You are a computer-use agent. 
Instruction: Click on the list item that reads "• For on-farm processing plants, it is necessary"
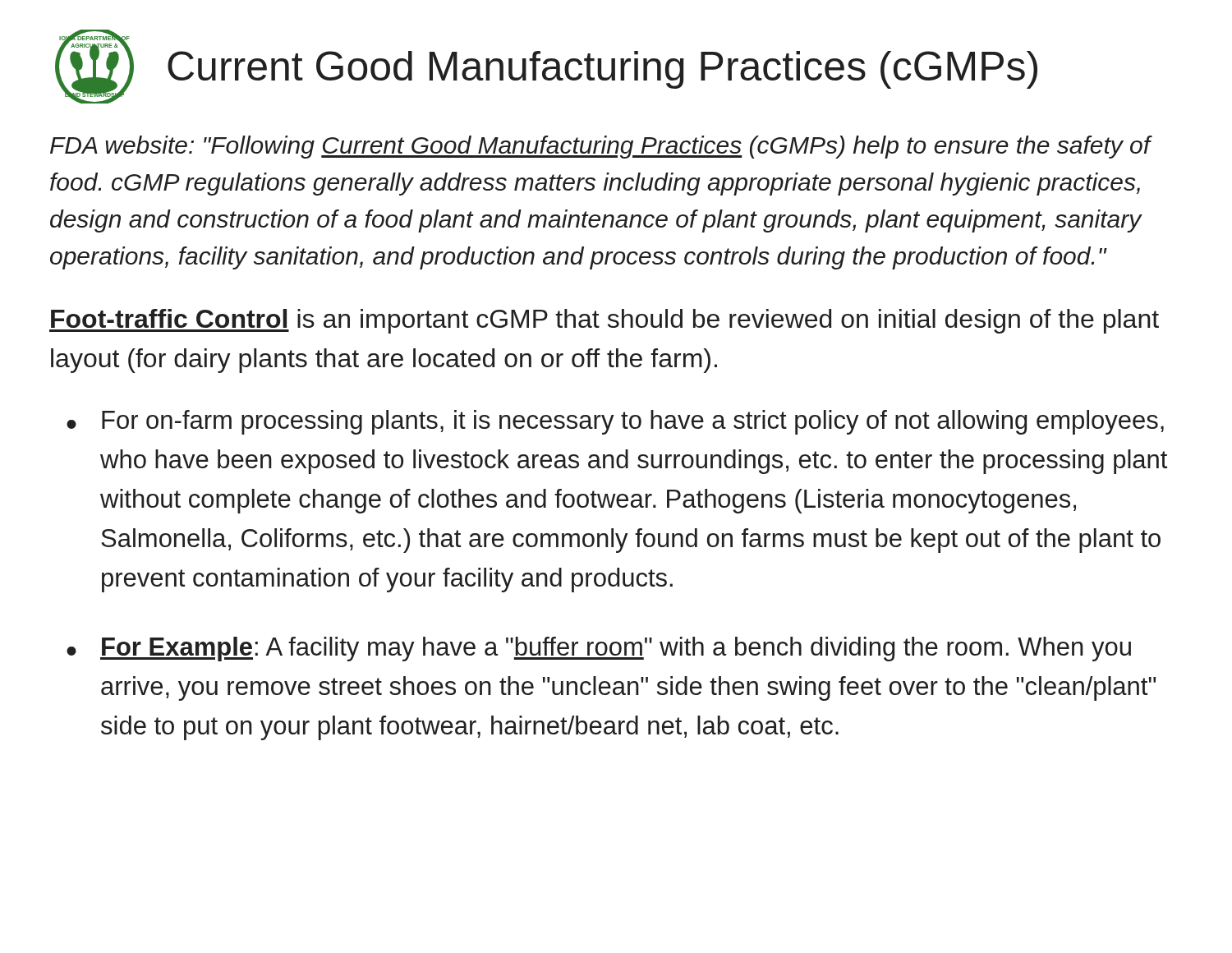click(x=624, y=500)
